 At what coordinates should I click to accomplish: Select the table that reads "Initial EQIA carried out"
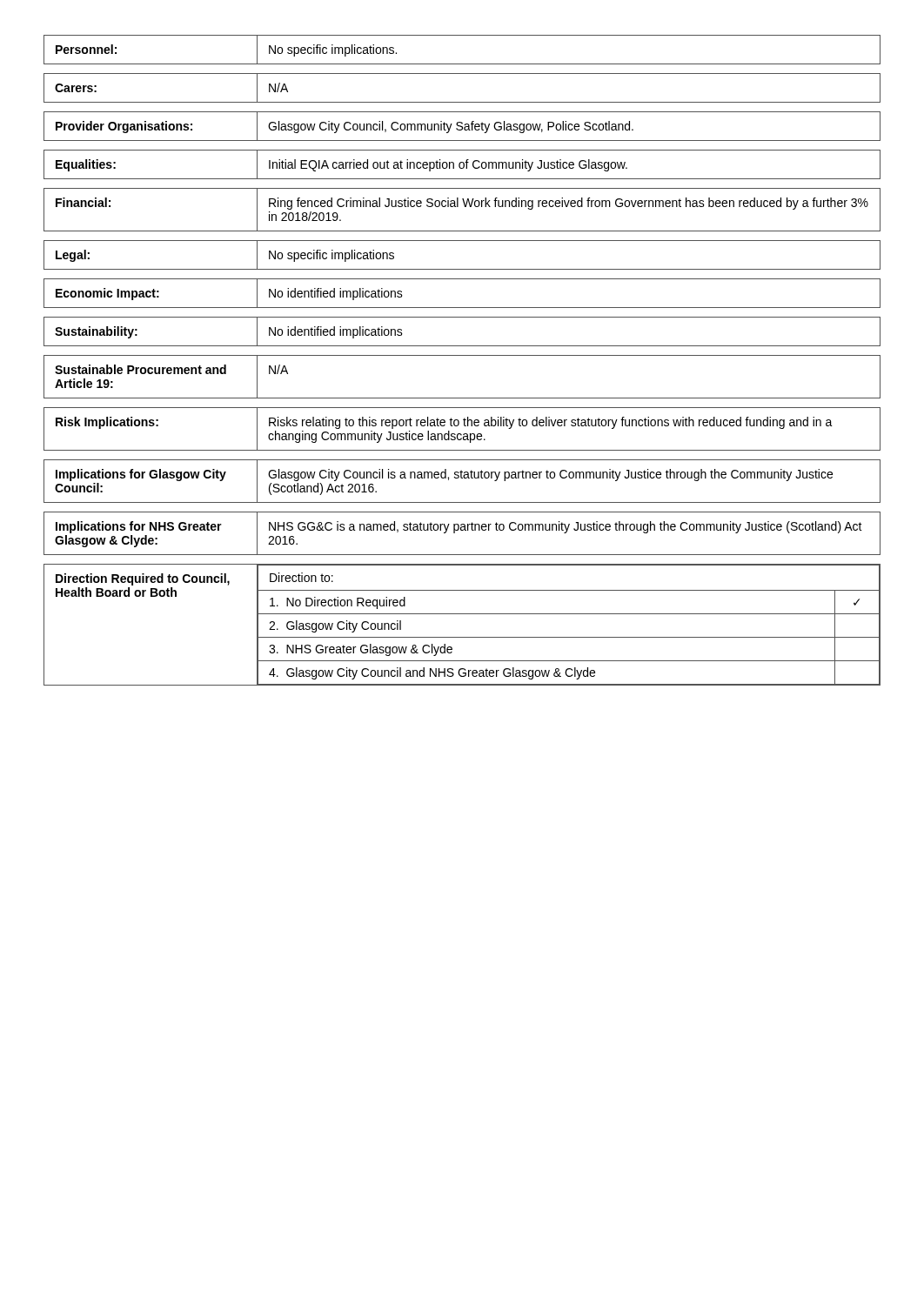(x=462, y=164)
